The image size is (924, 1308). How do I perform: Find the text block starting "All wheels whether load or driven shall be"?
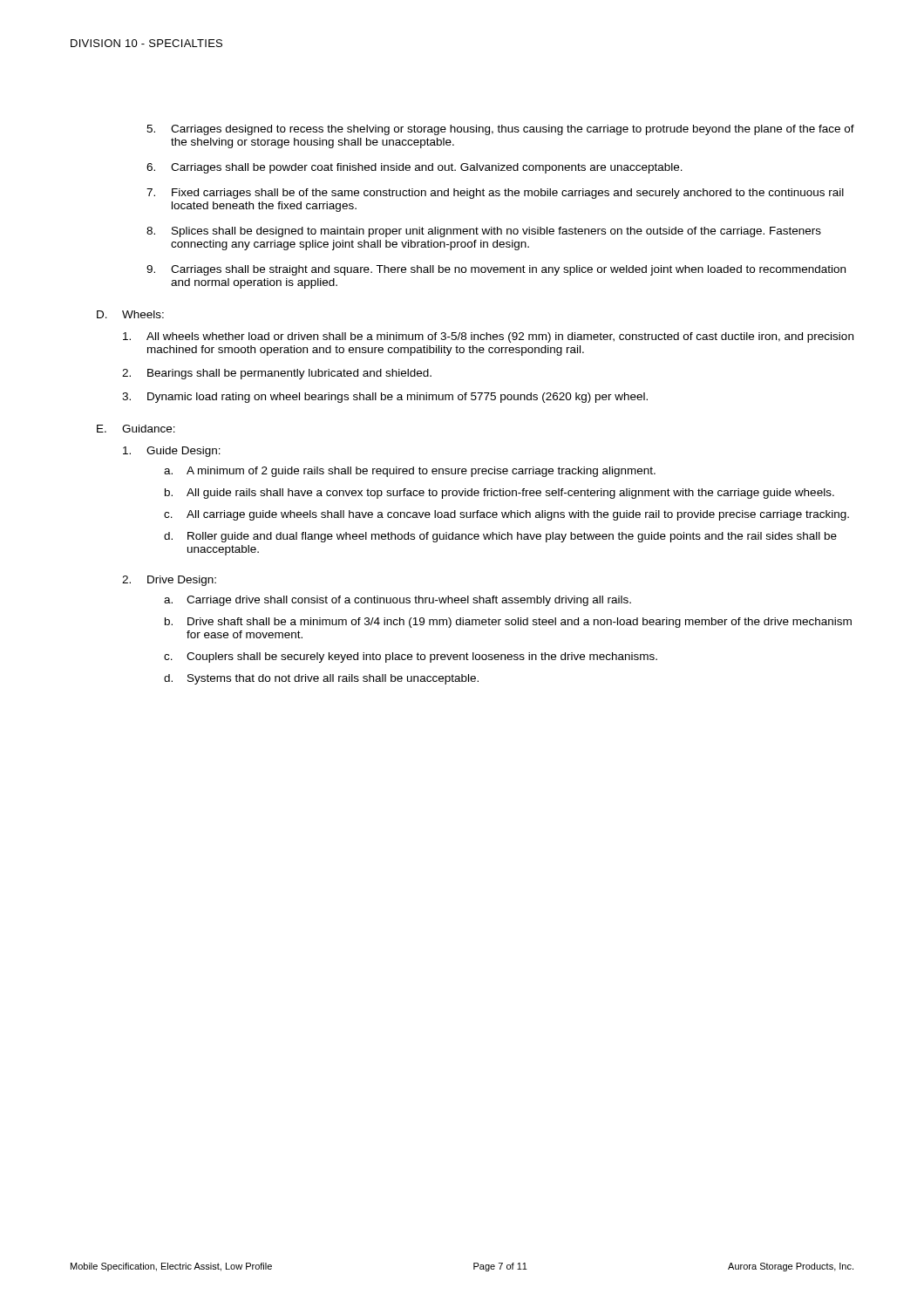488,343
